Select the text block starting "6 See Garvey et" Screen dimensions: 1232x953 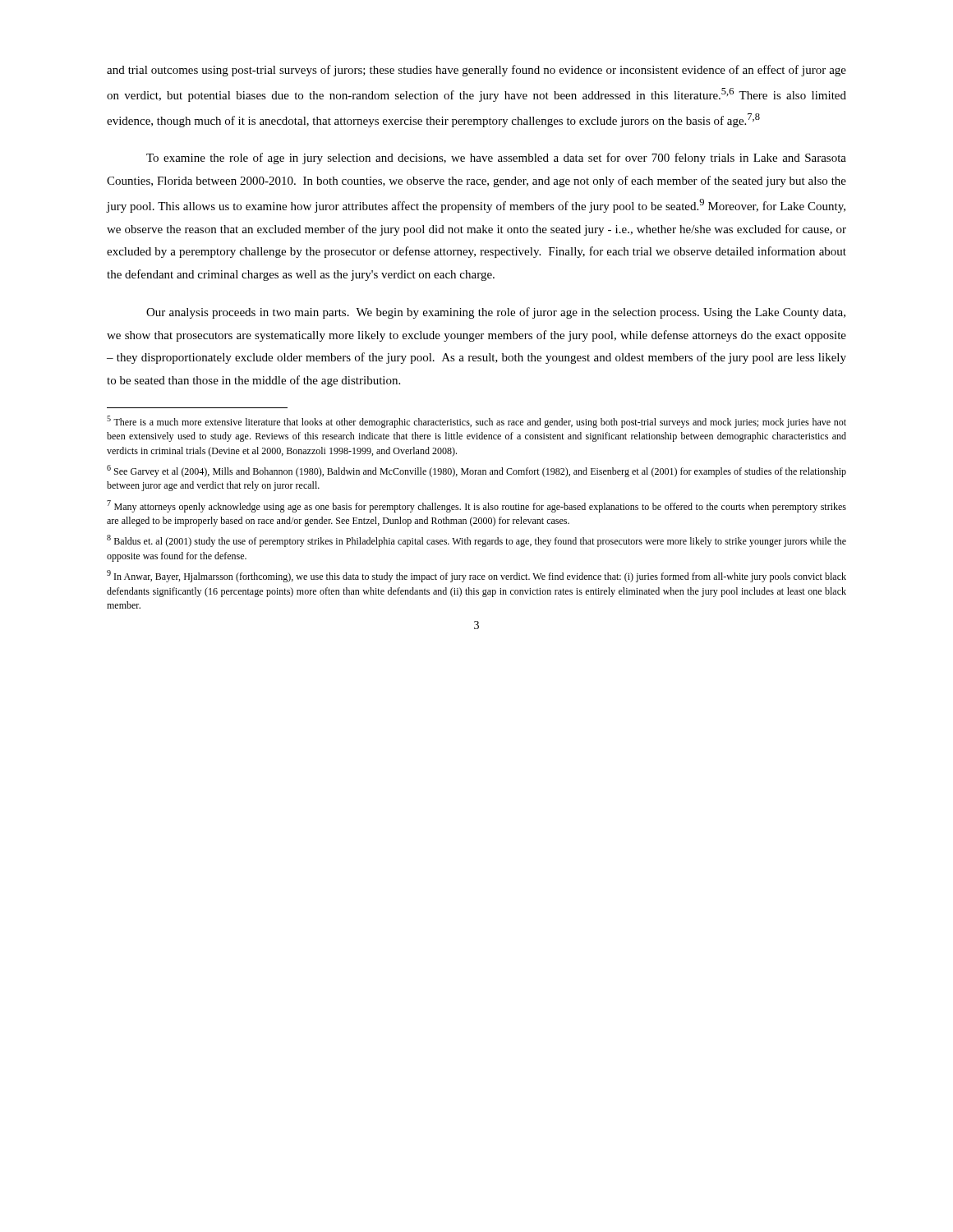476,477
